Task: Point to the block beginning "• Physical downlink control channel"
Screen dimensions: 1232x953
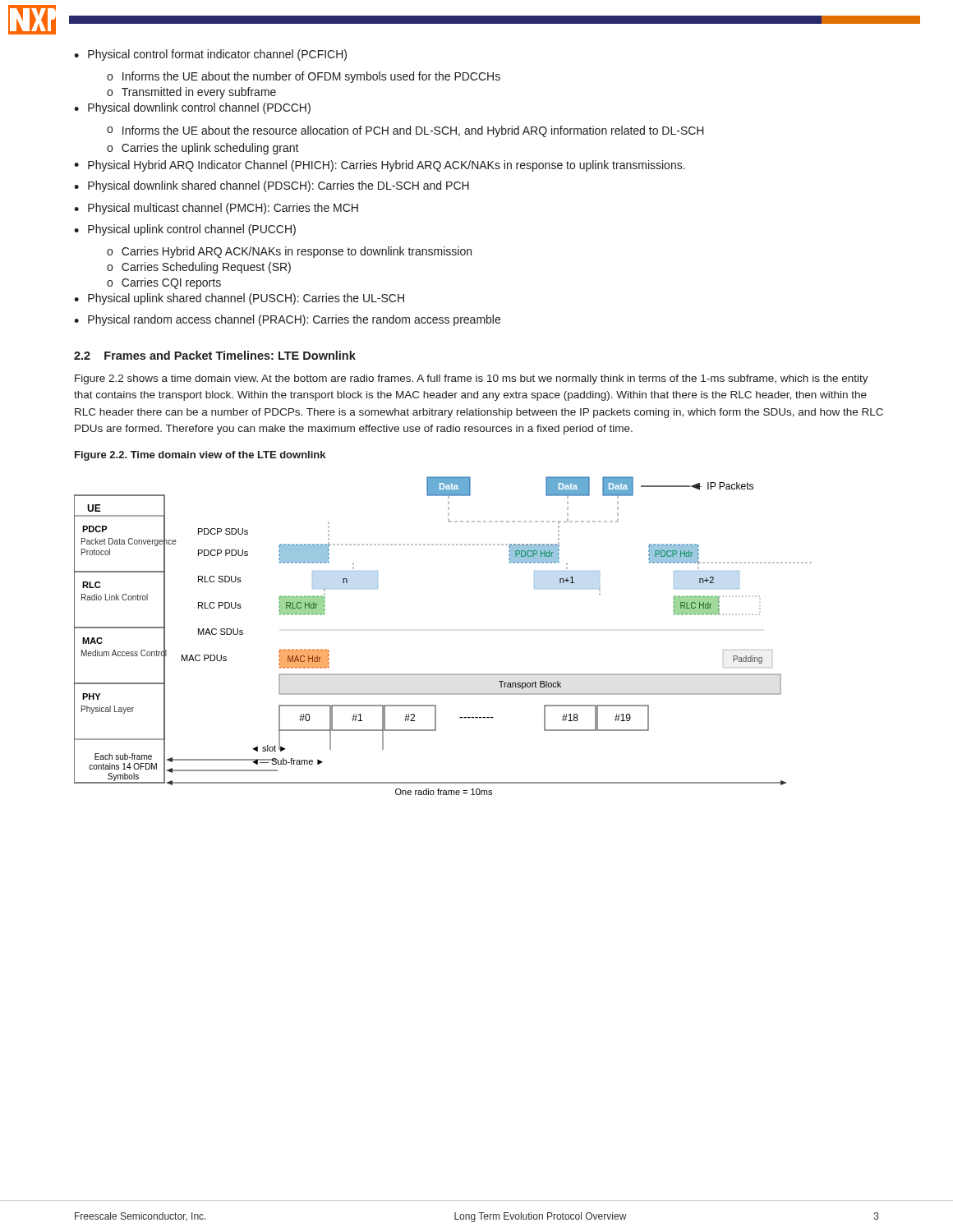Action: [x=193, y=110]
